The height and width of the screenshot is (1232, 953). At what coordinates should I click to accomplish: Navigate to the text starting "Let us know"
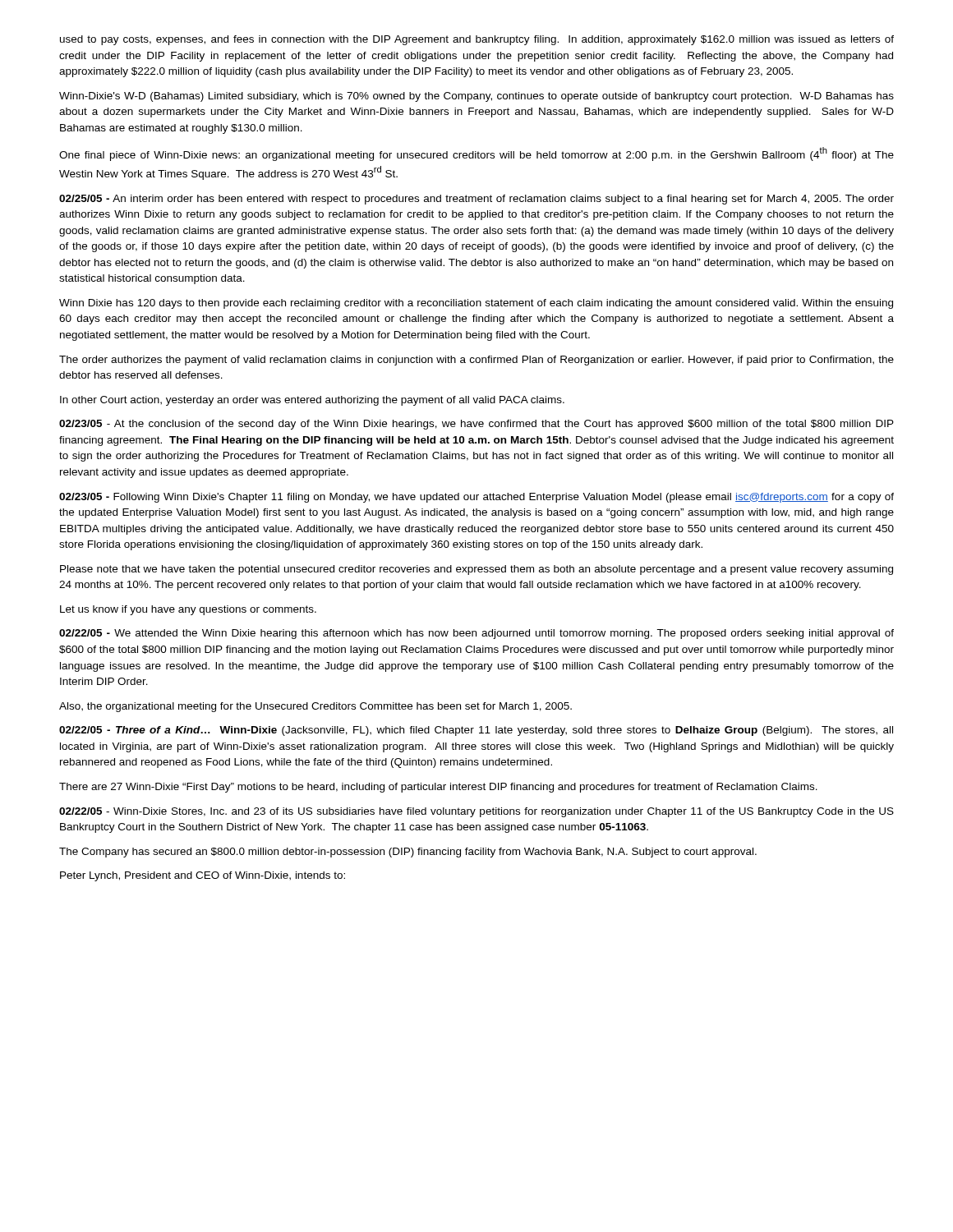188,609
